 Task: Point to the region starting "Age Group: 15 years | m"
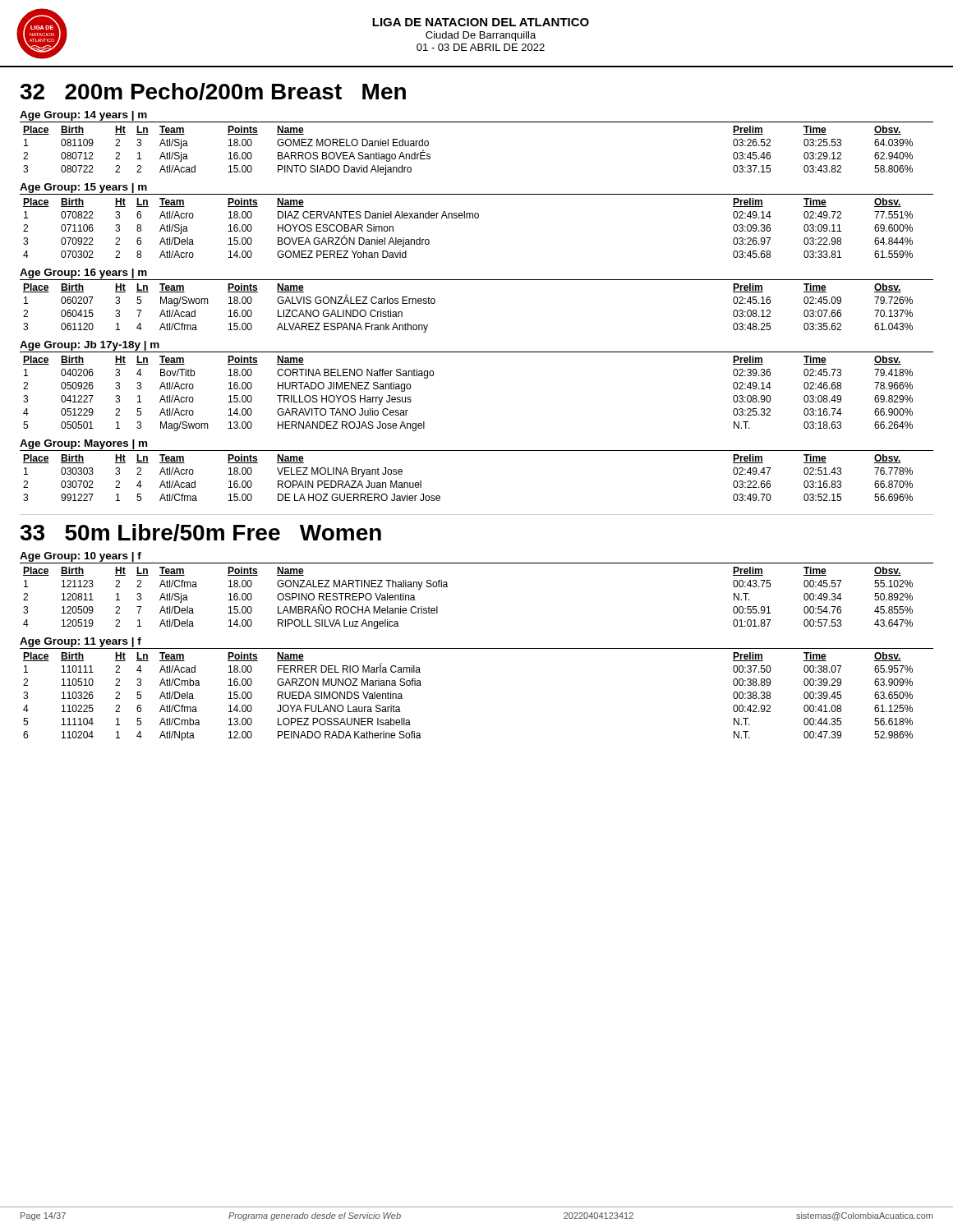coord(84,187)
